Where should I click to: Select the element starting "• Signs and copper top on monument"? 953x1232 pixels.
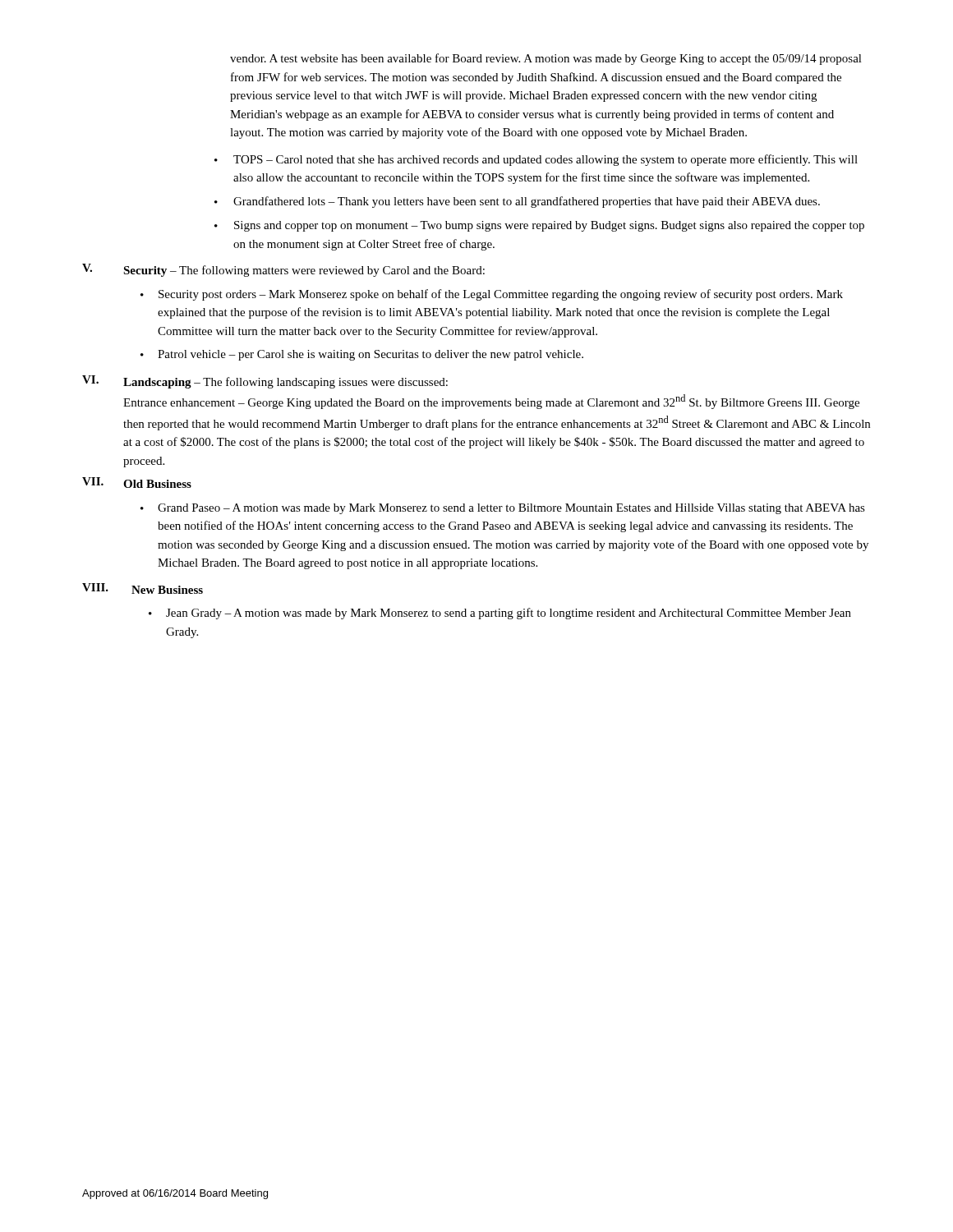click(x=542, y=234)
